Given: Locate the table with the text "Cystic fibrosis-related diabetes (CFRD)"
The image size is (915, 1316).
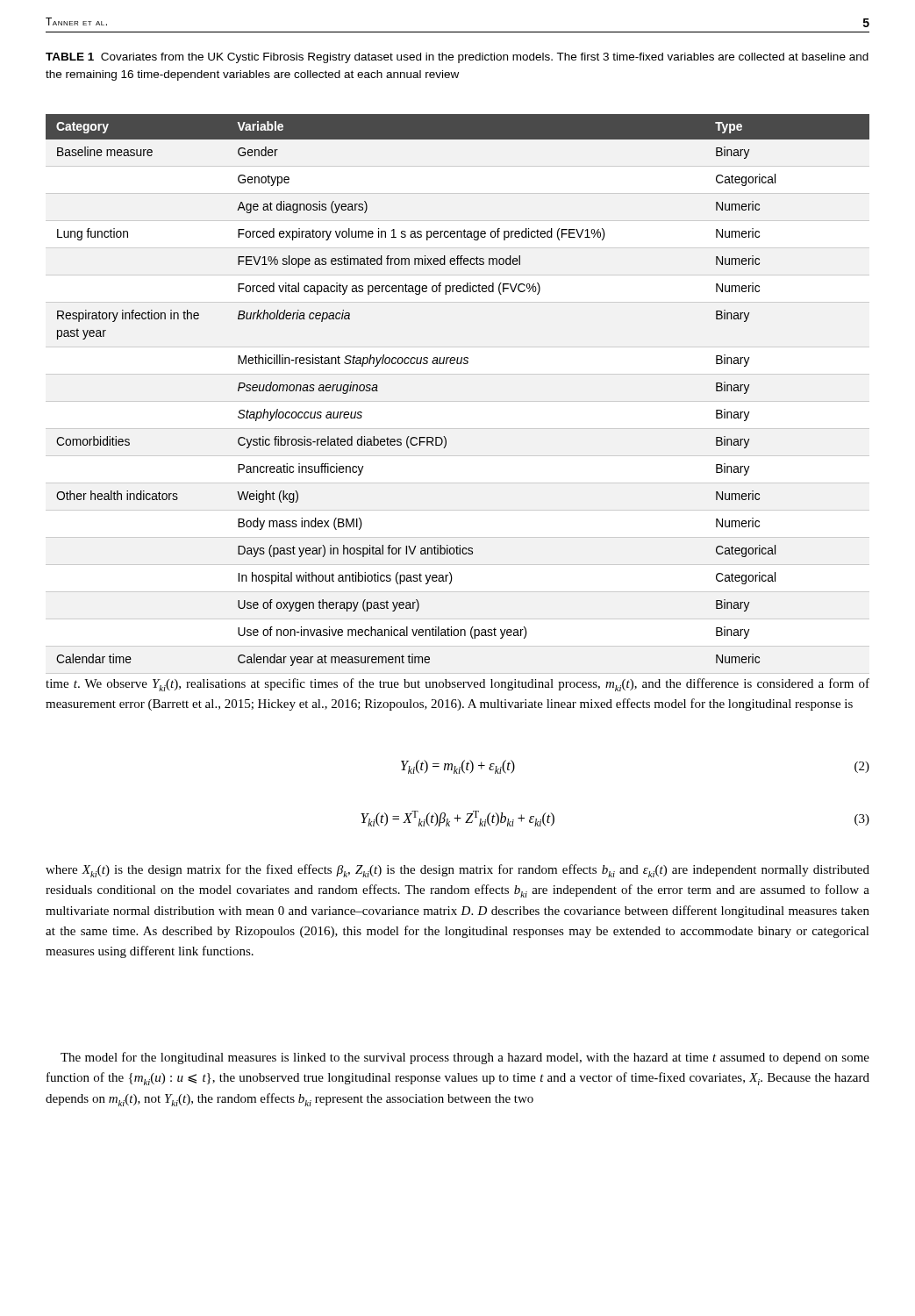Looking at the screenshot, I should click(x=458, y=394).
